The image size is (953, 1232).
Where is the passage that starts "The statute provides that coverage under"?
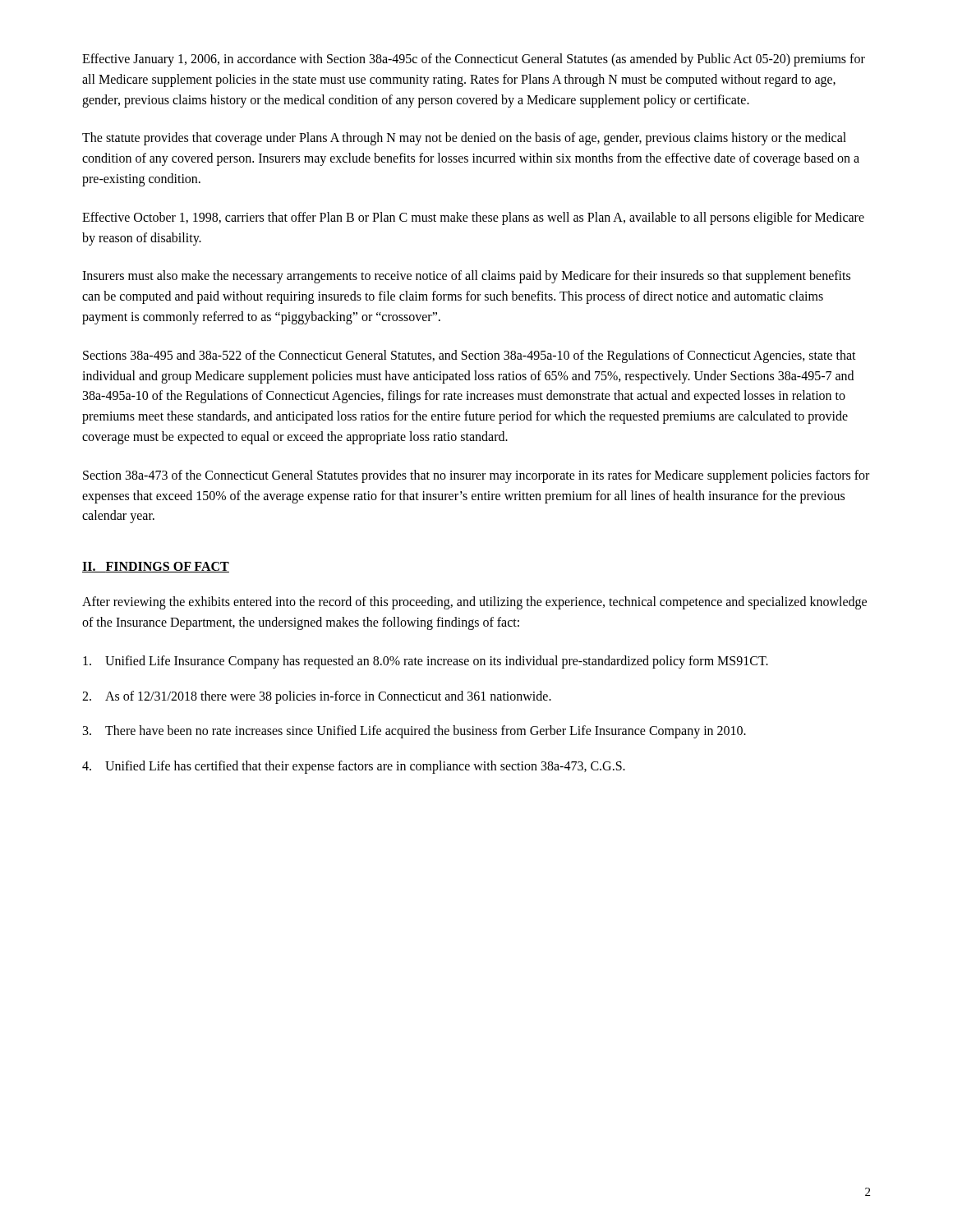point(471,158)
